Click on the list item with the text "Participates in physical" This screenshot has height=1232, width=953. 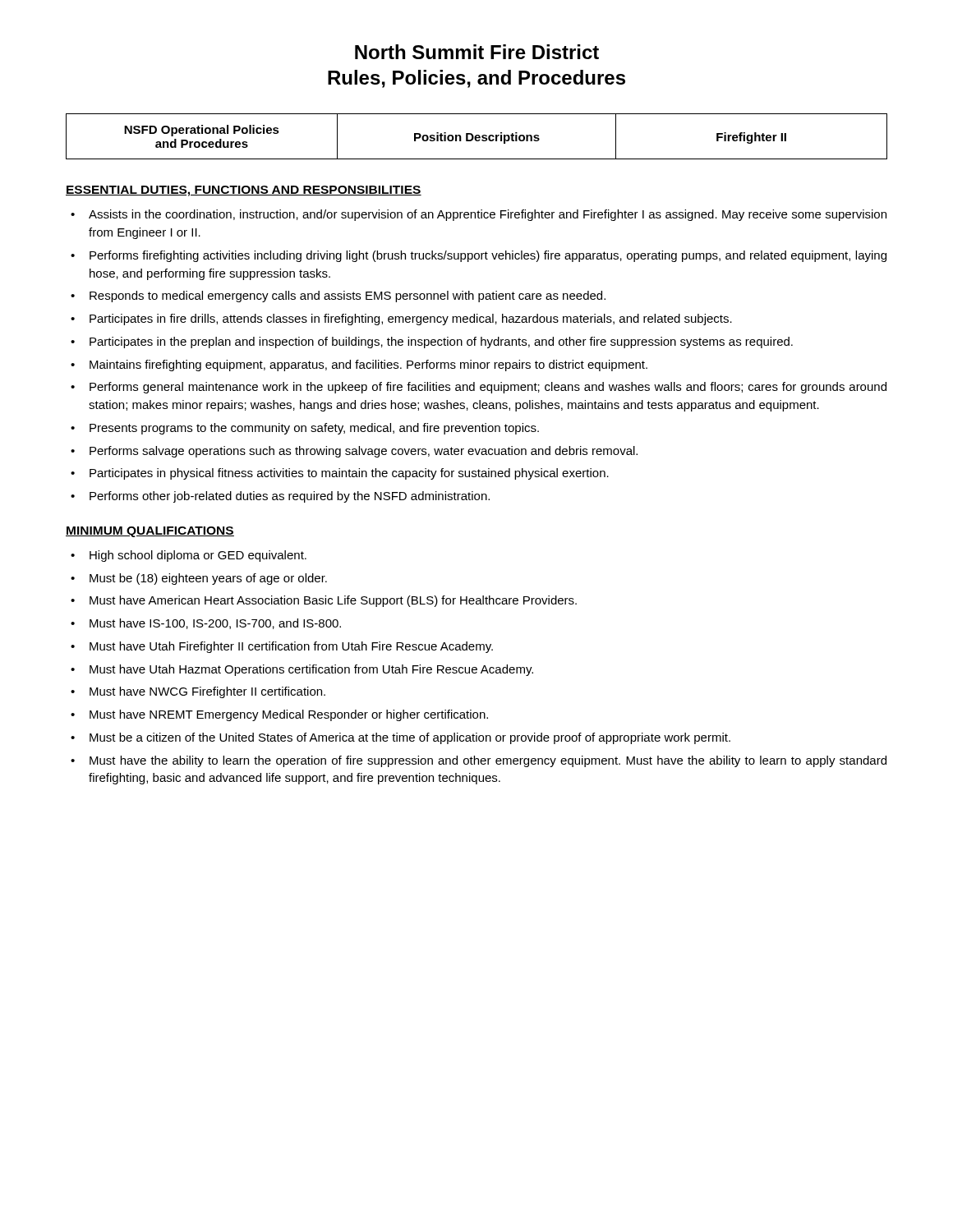349,473
